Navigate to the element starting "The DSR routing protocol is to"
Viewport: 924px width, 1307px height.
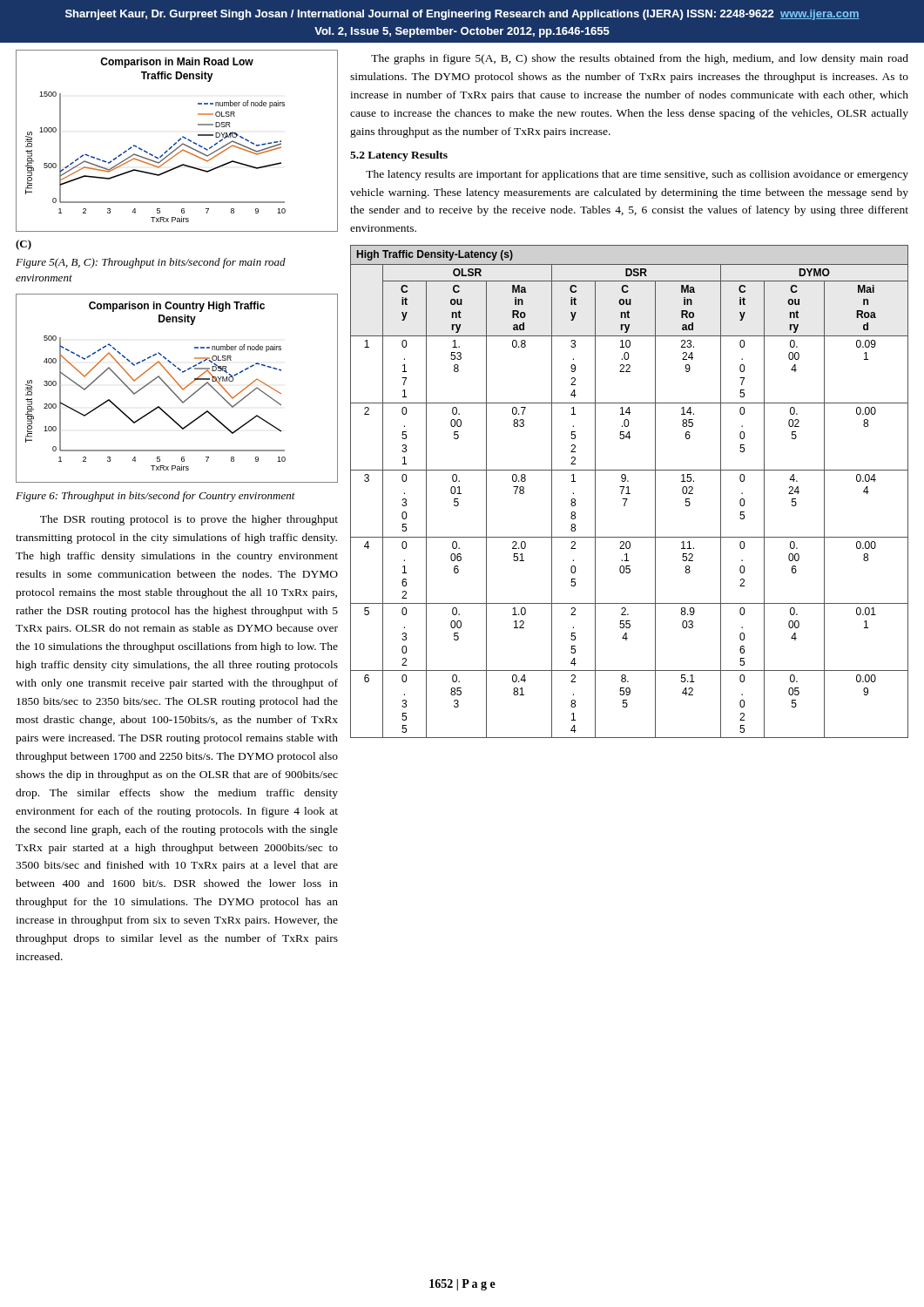click(177, 738)
